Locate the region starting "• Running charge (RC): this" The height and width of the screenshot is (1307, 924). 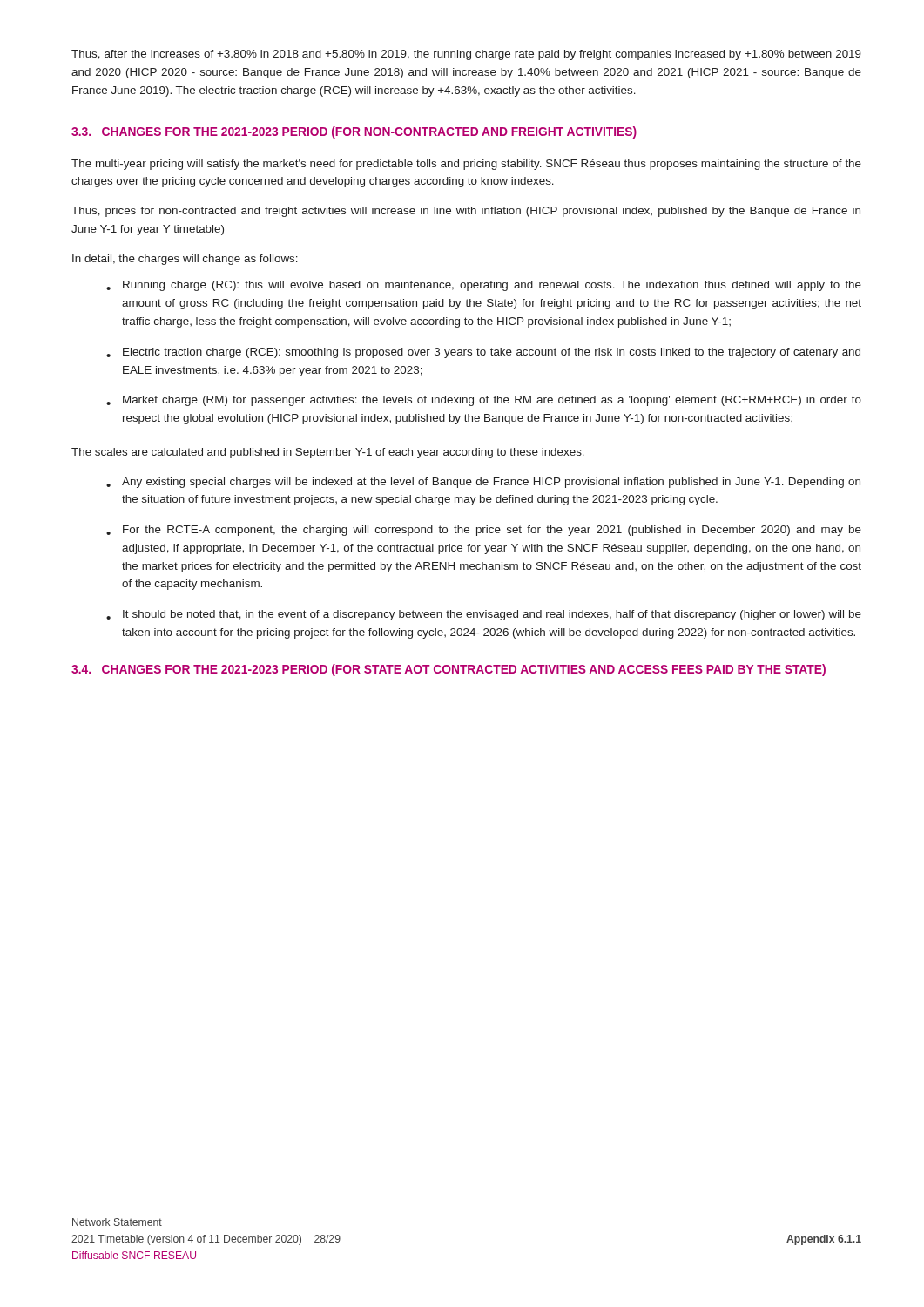tap(484, 304)
